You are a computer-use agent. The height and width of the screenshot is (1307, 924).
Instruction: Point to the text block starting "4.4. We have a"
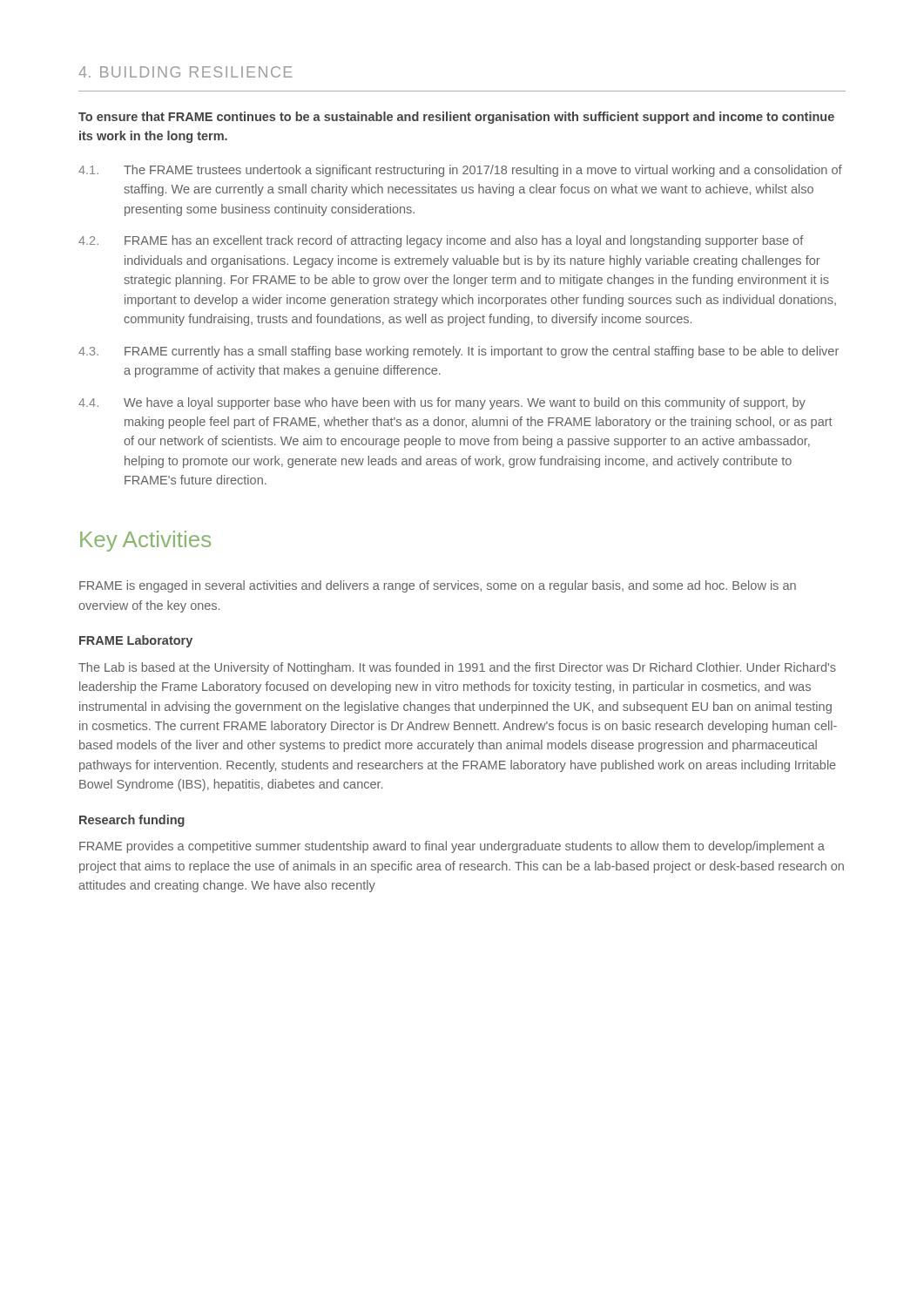(x=462, y=441)
